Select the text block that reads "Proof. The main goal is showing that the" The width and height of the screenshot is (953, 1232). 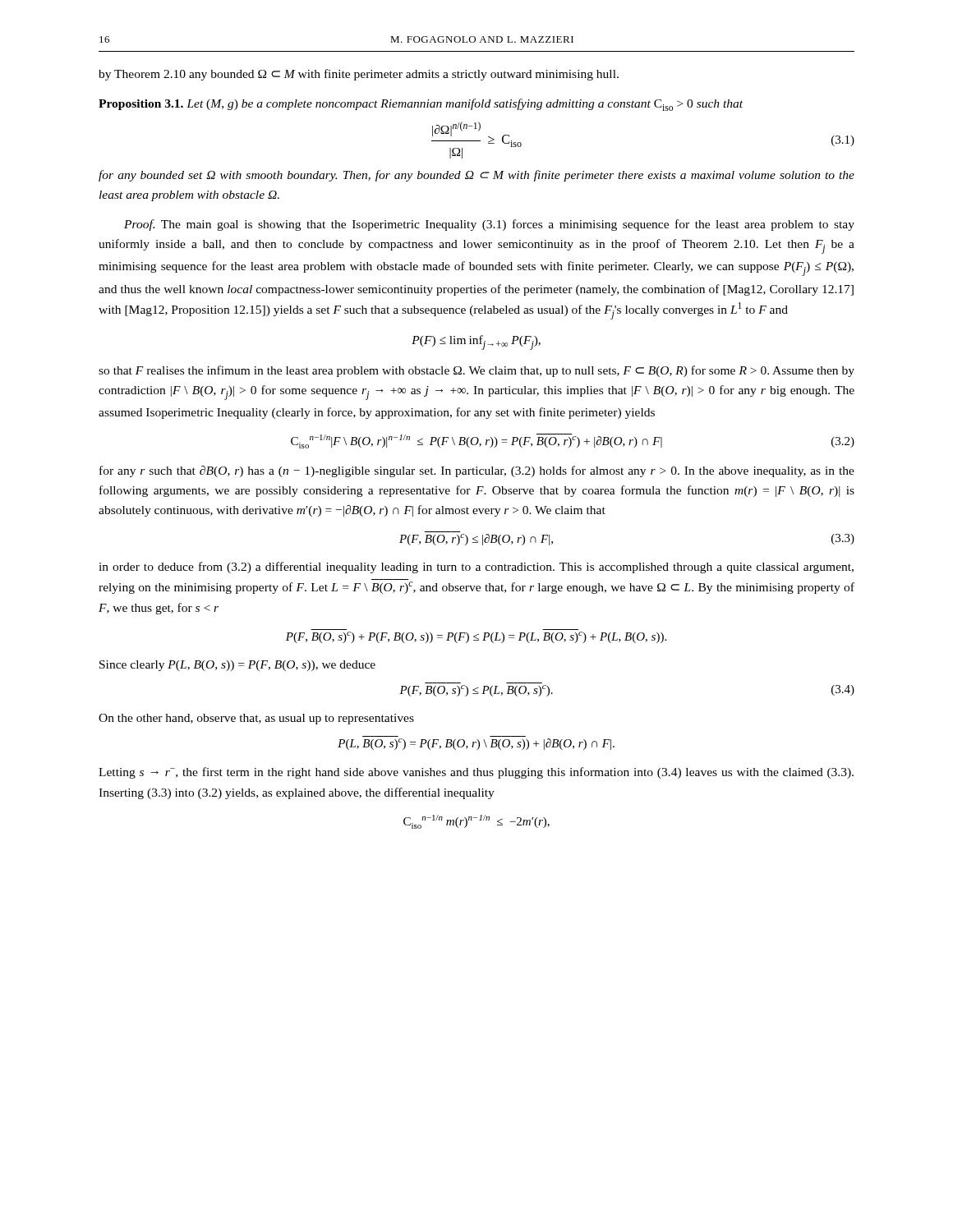(476, 268)
